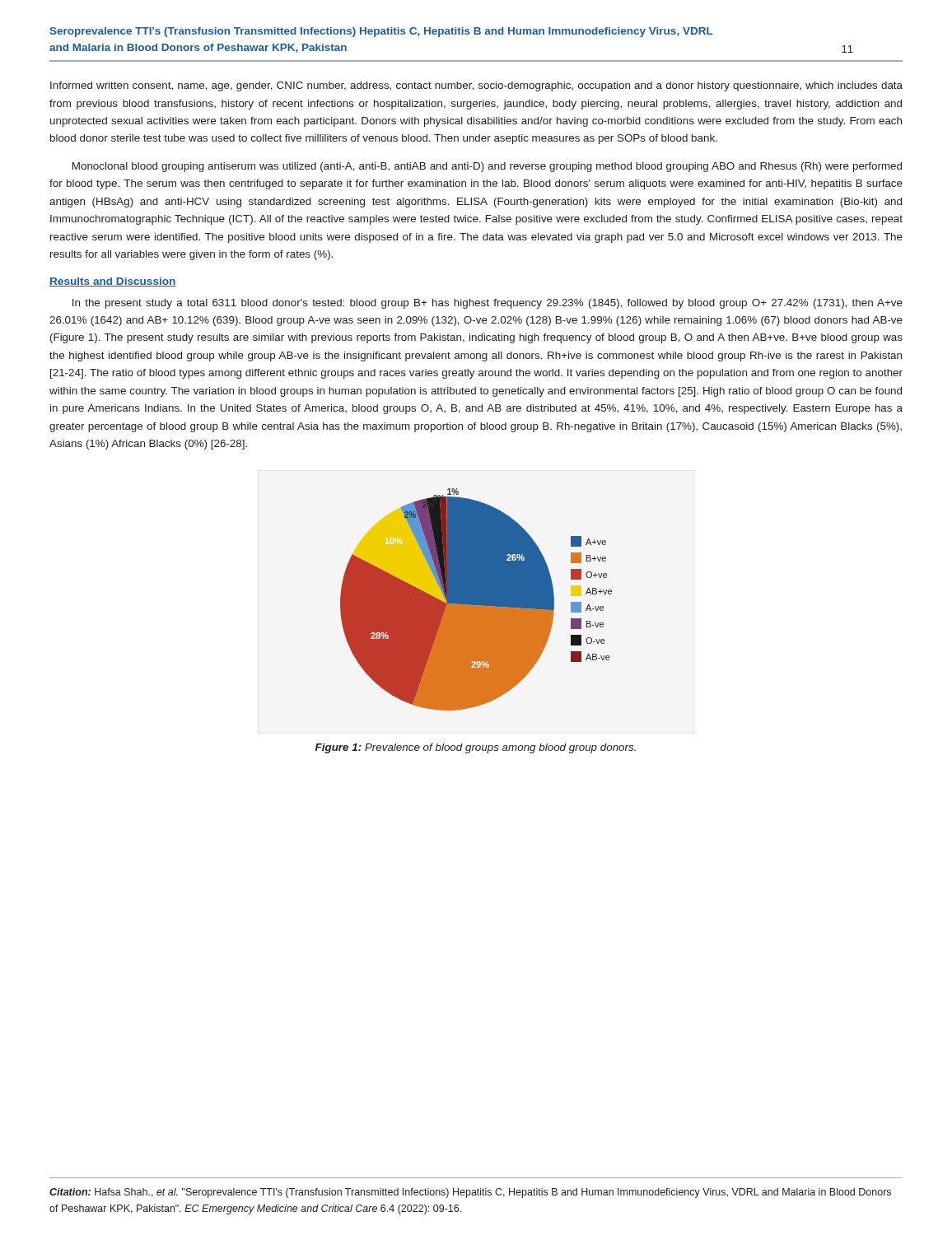Click on the pie chart
This screenshot has width=952, height=1235.
pyautogui.click(x=476, y=603)
